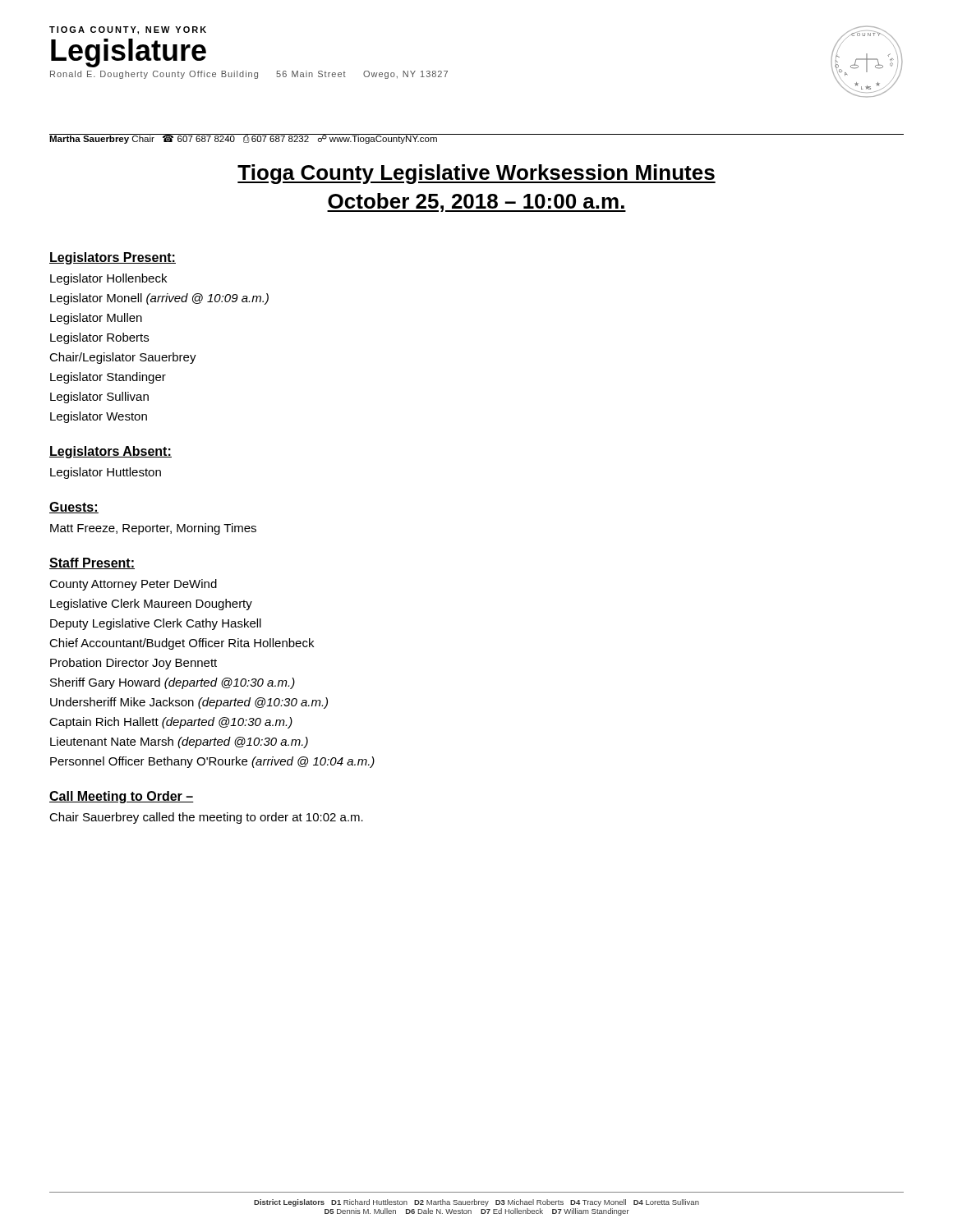Locate the text that reads "Matt Freeze, Reporter, Morning Times"

(153, 529)
